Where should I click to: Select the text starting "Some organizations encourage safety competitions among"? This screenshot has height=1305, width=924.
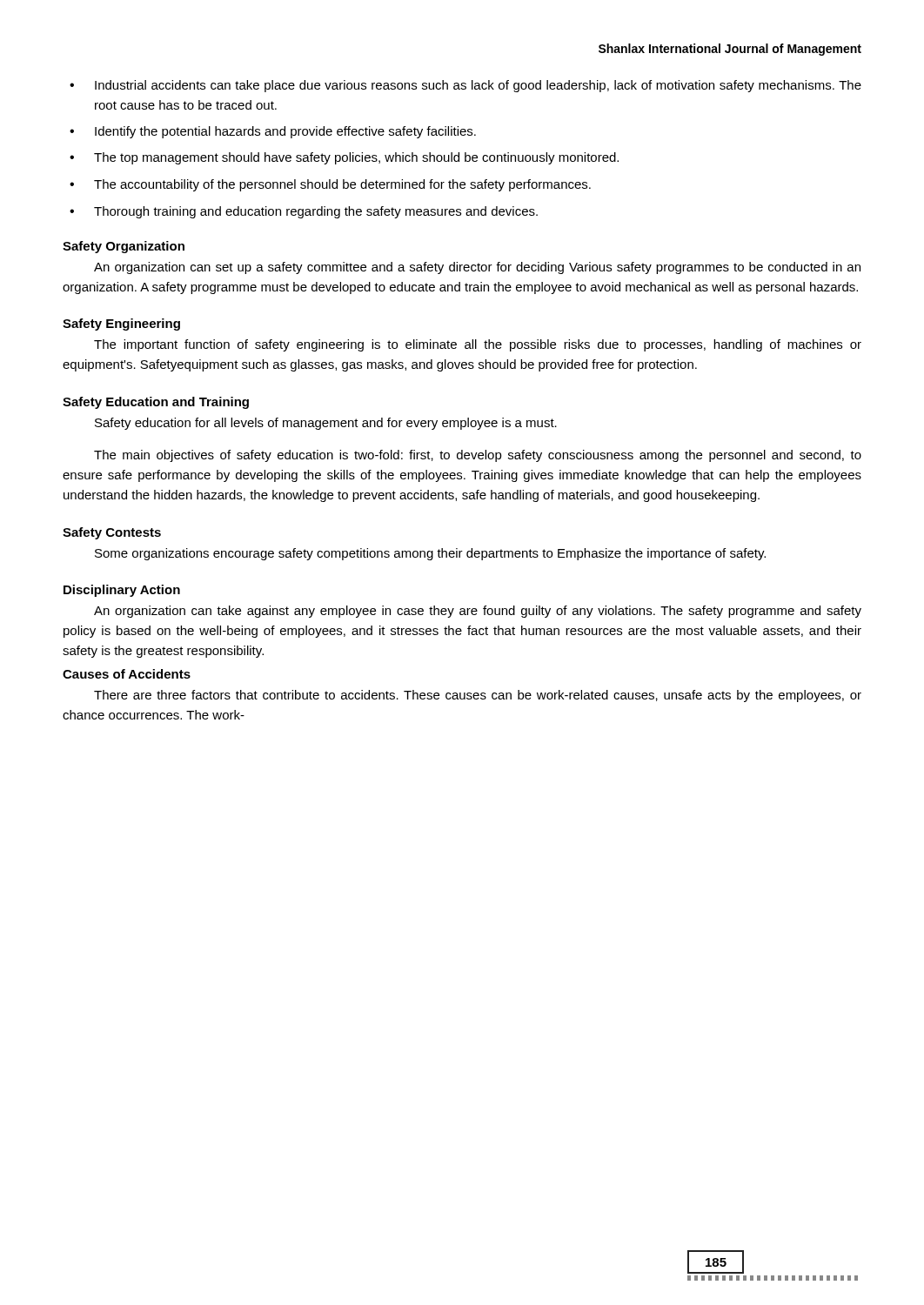pos(430,553)
